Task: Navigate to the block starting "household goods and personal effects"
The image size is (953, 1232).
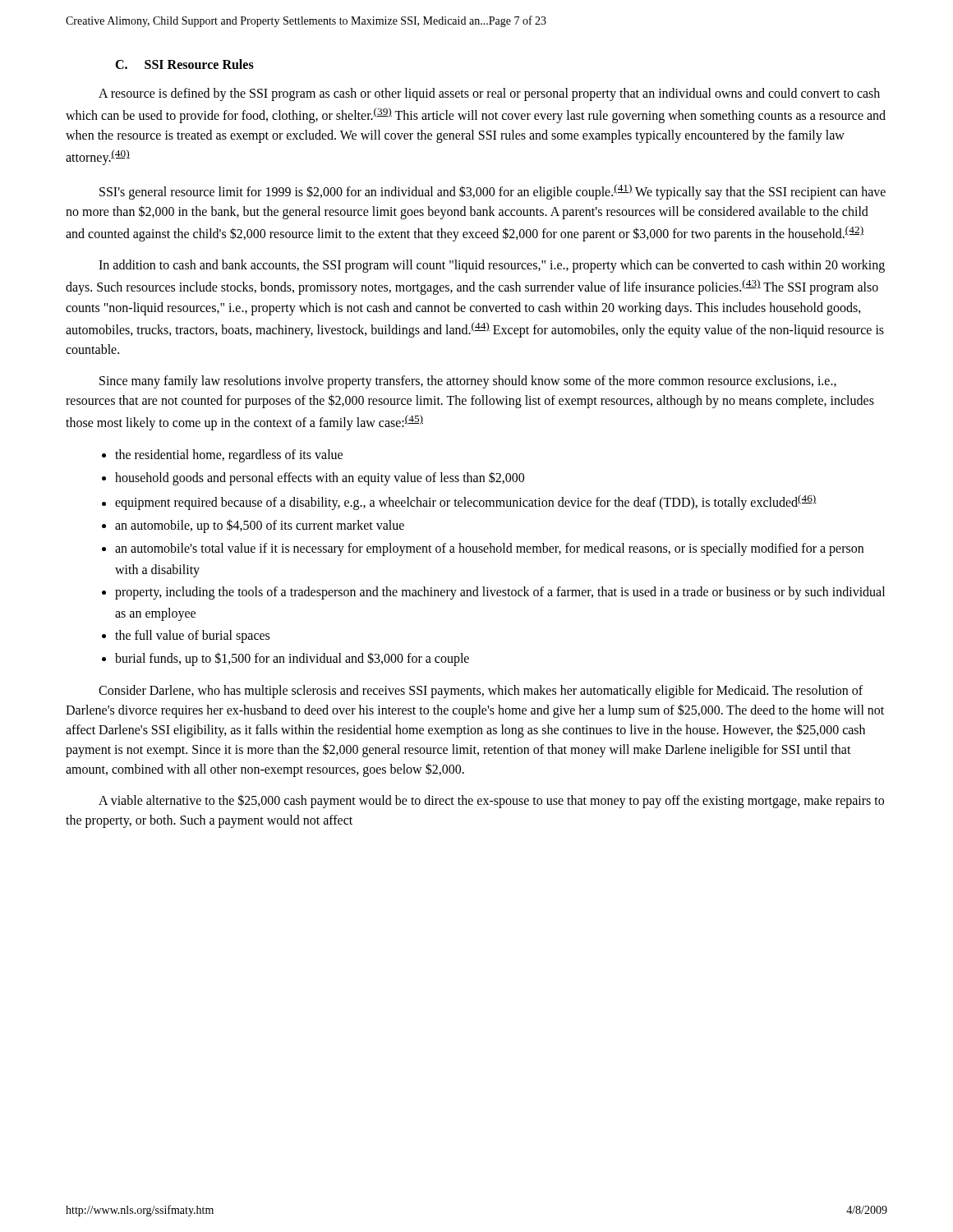Action: (320, 478)
